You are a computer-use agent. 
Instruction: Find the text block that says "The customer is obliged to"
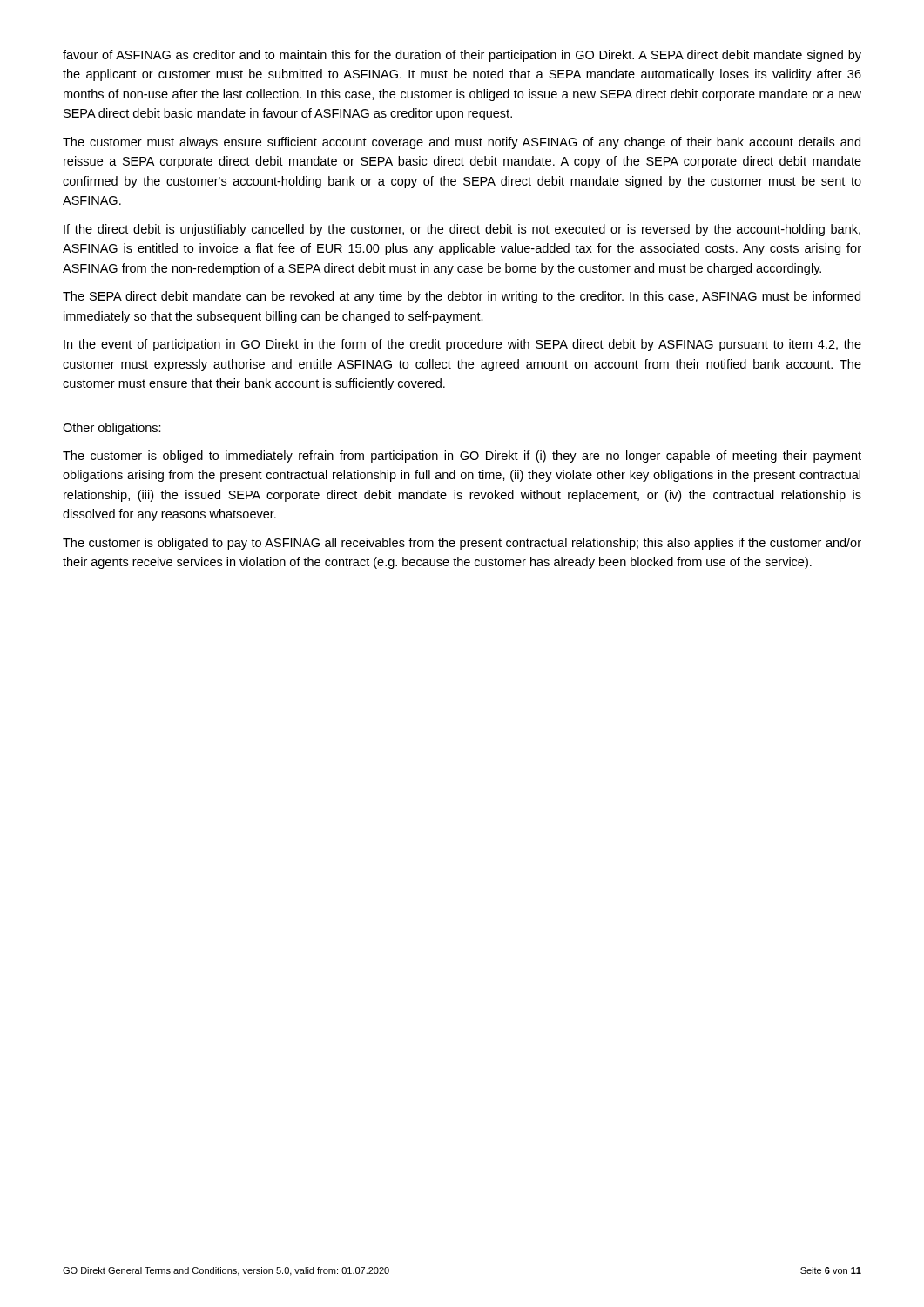click(462, 485)
